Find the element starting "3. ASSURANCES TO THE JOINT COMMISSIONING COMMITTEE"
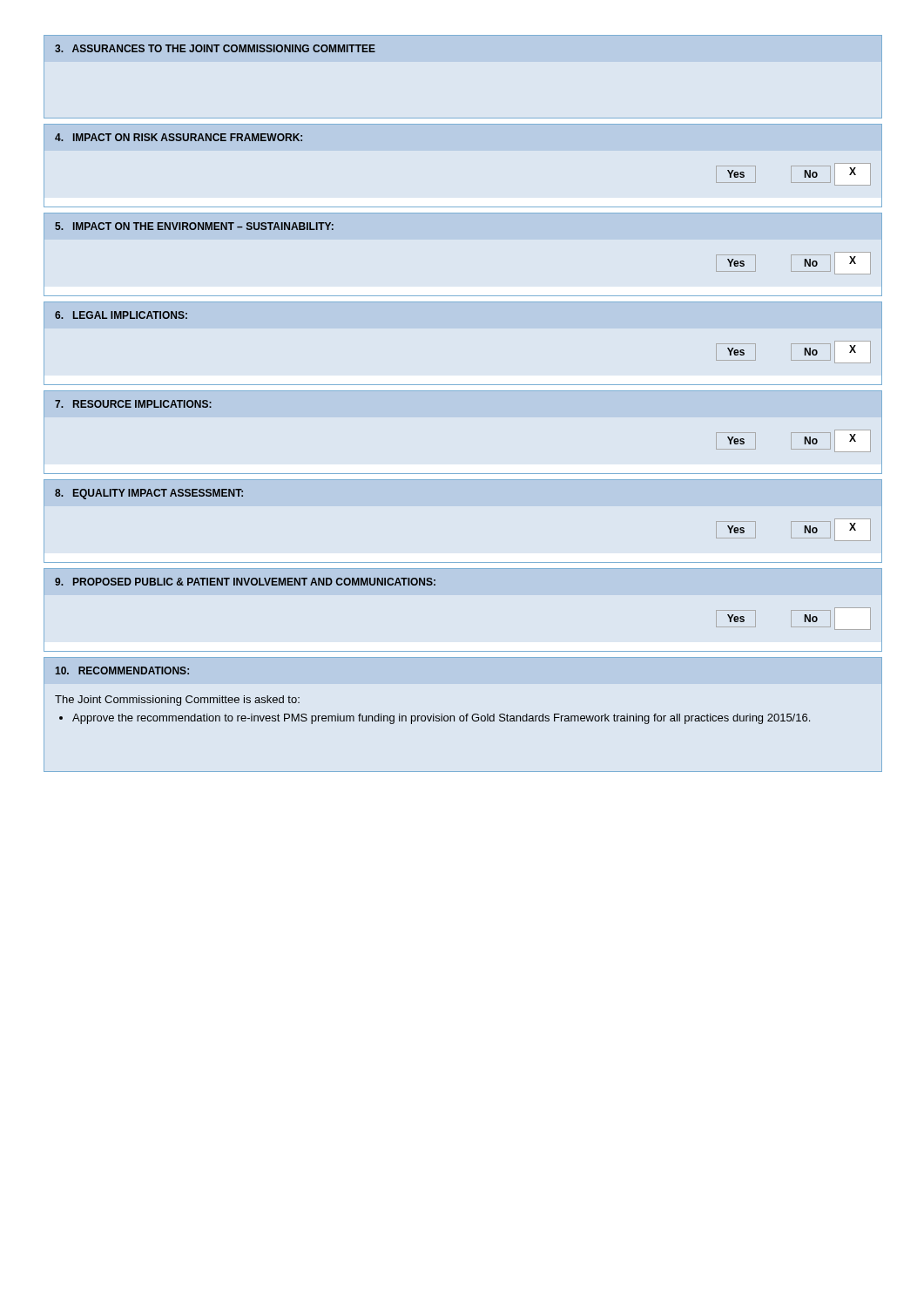Screen dimensions: 1307x924 click(x=215, y=48)
